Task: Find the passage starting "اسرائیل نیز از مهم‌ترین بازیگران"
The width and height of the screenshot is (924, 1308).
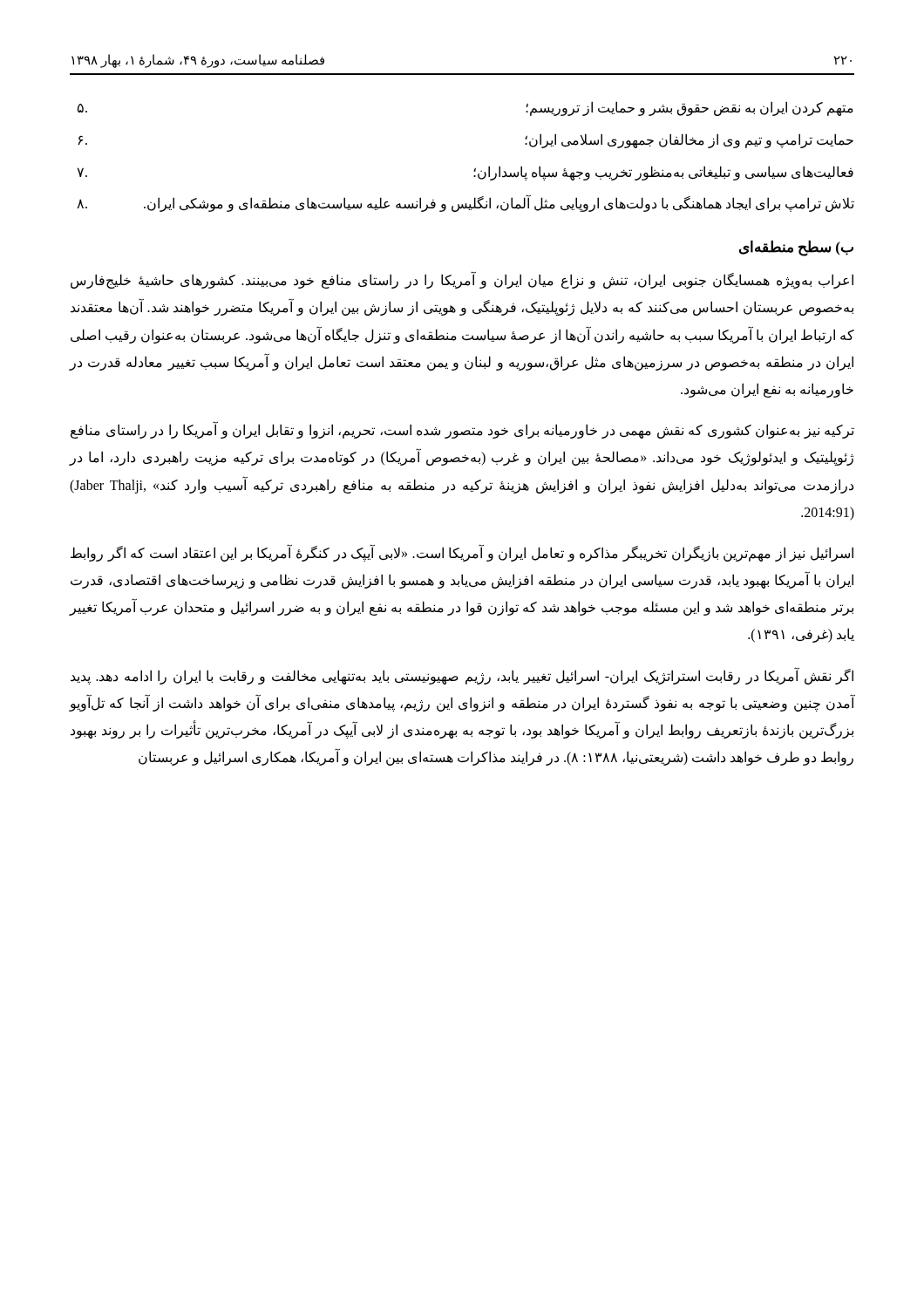Action: [462, 594]
